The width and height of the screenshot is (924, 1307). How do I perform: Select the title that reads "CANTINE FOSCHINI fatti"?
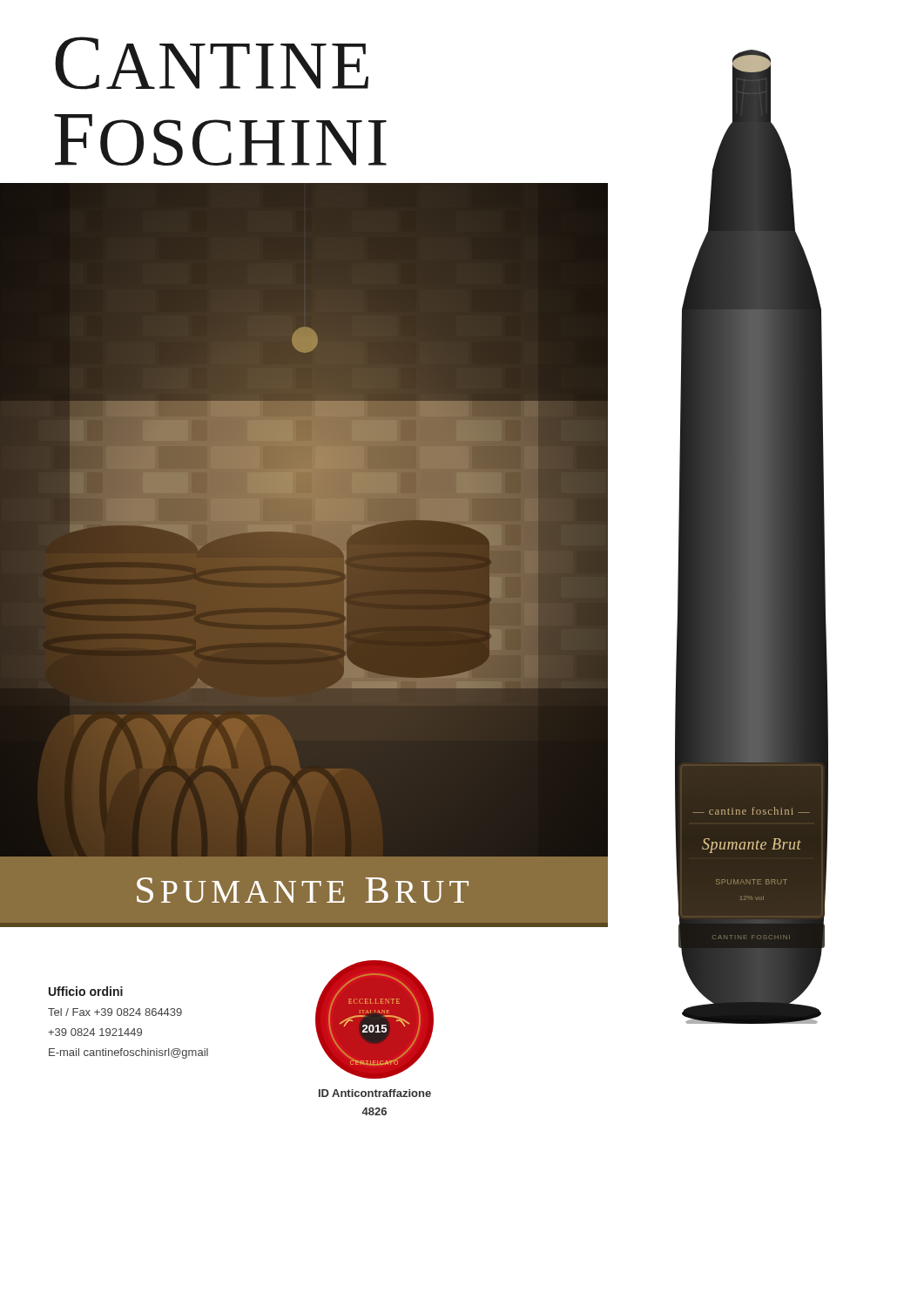[x=379, y=125]
